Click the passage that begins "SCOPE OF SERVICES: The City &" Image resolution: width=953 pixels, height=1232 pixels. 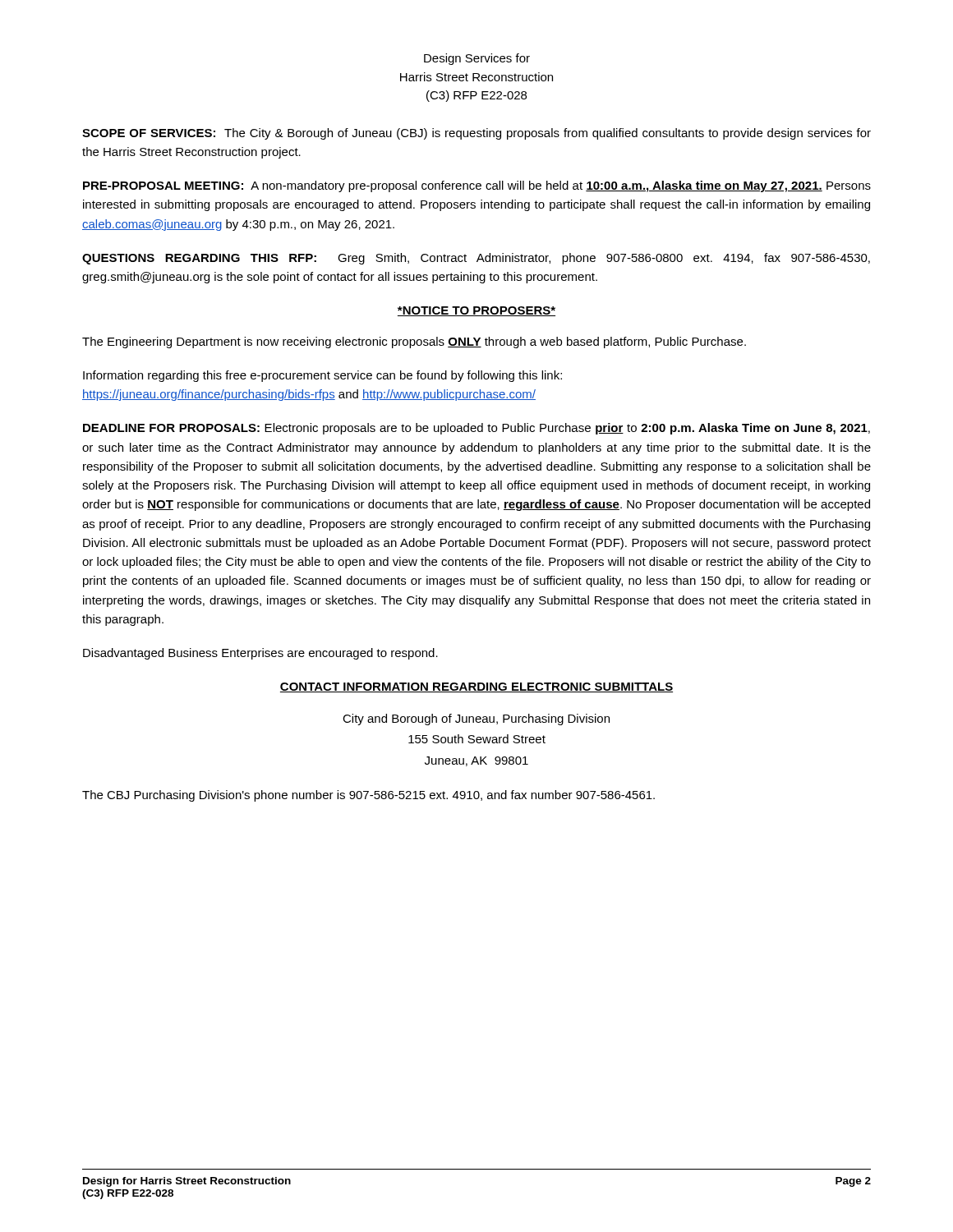pyautogui.click(x=476, y=142)
